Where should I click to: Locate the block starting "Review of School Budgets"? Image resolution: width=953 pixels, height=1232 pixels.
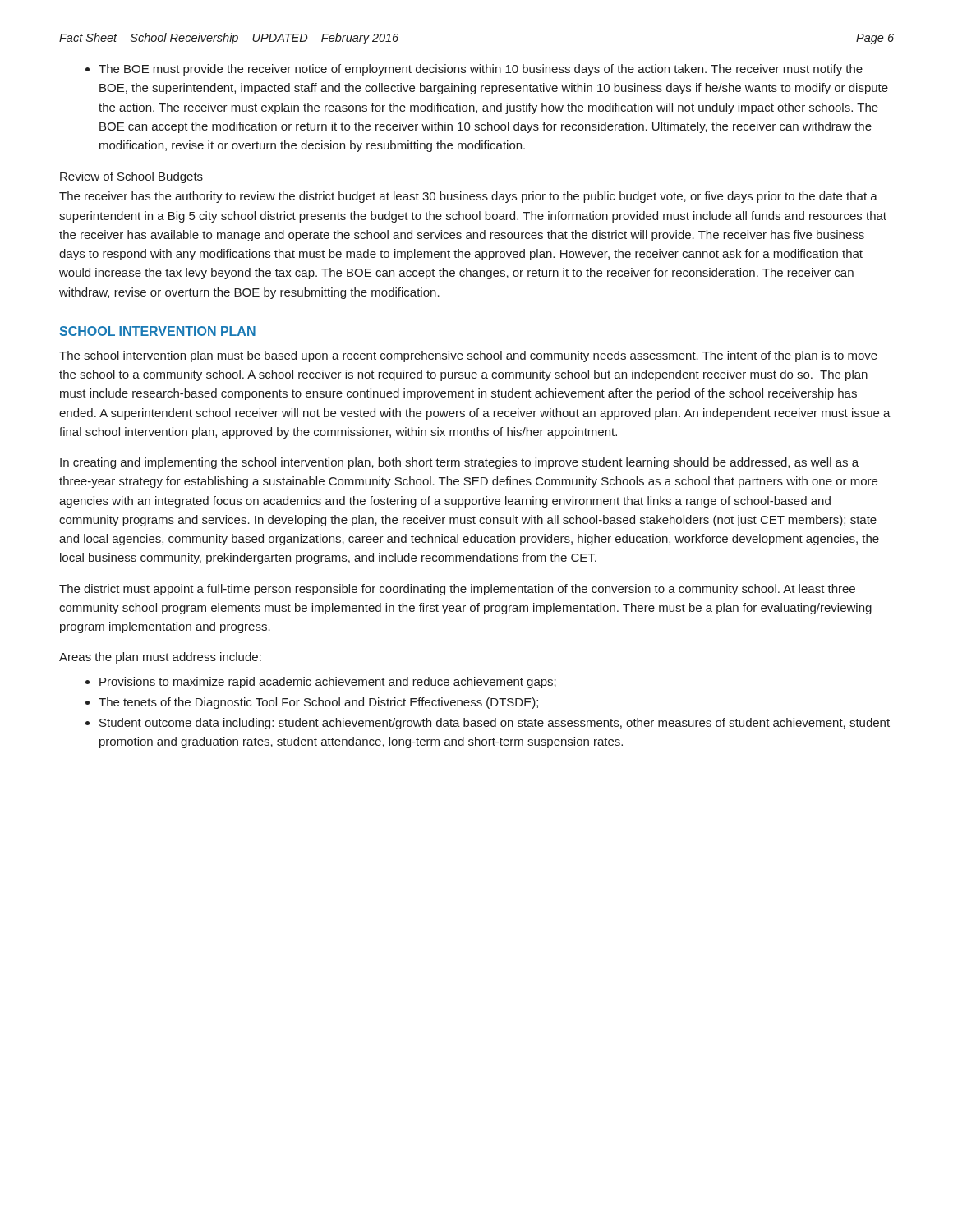(x=131, y=177)
